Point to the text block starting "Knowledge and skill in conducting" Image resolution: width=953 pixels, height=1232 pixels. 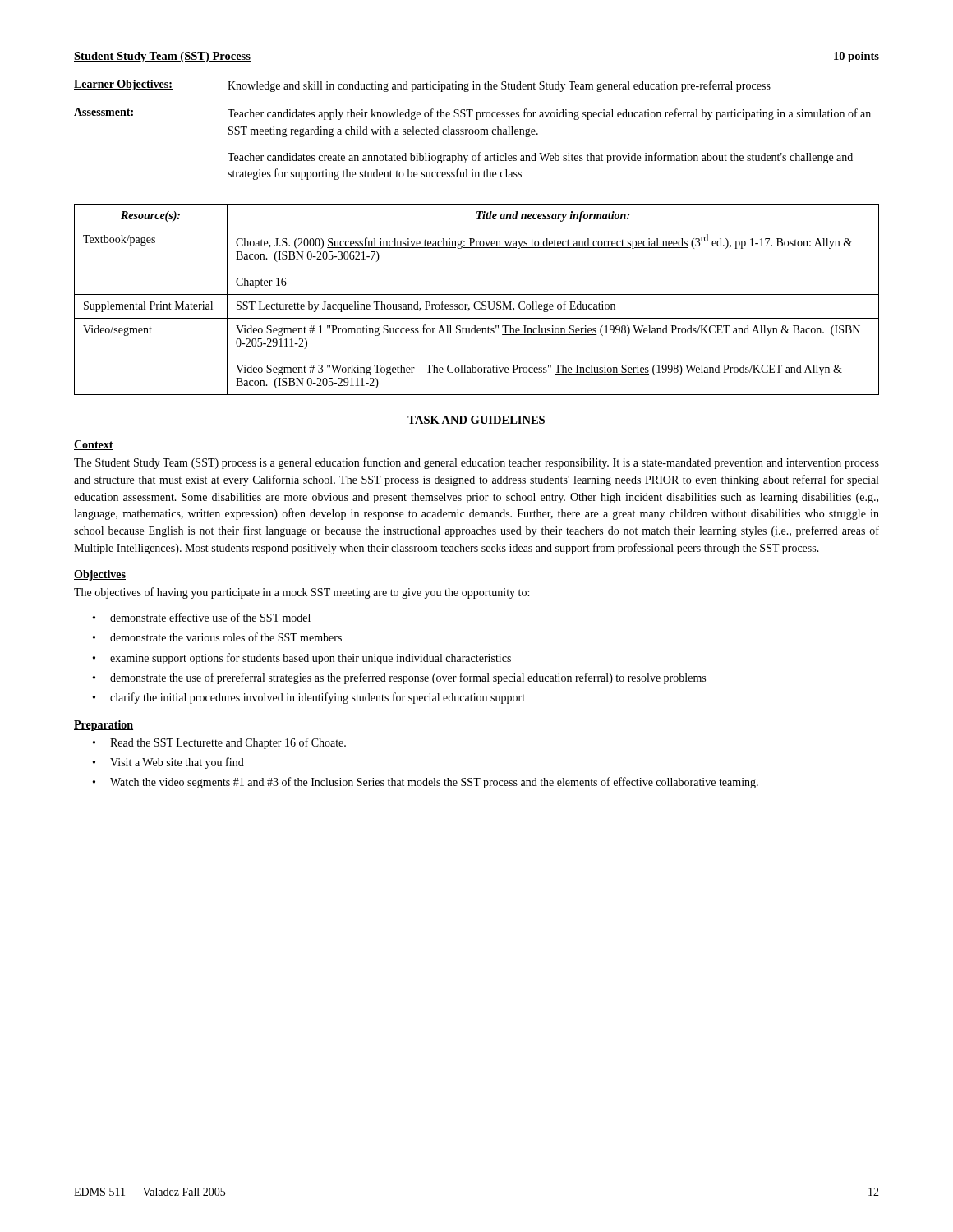coord(499,86)
